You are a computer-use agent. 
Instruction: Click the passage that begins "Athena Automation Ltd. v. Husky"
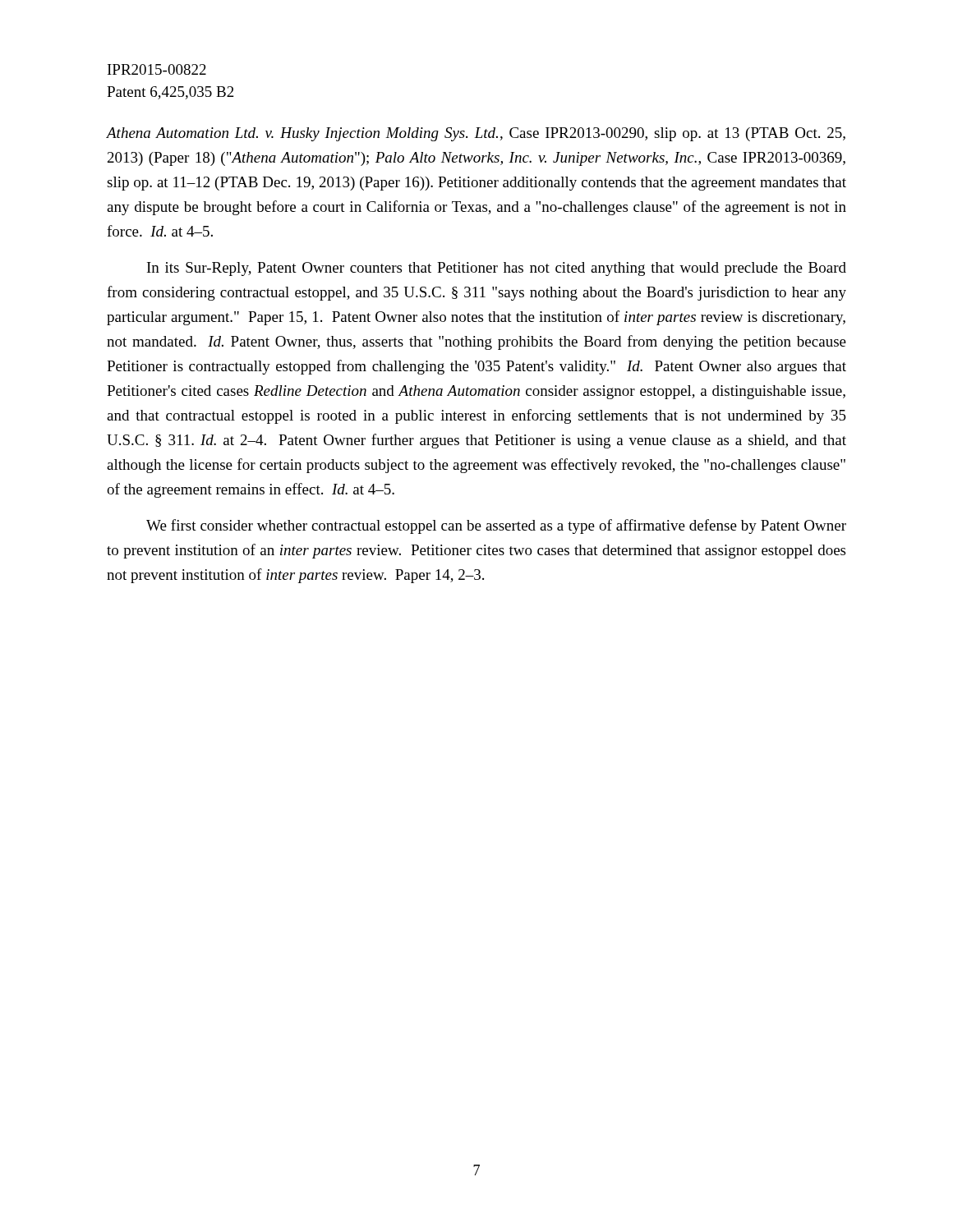[476, 183]
